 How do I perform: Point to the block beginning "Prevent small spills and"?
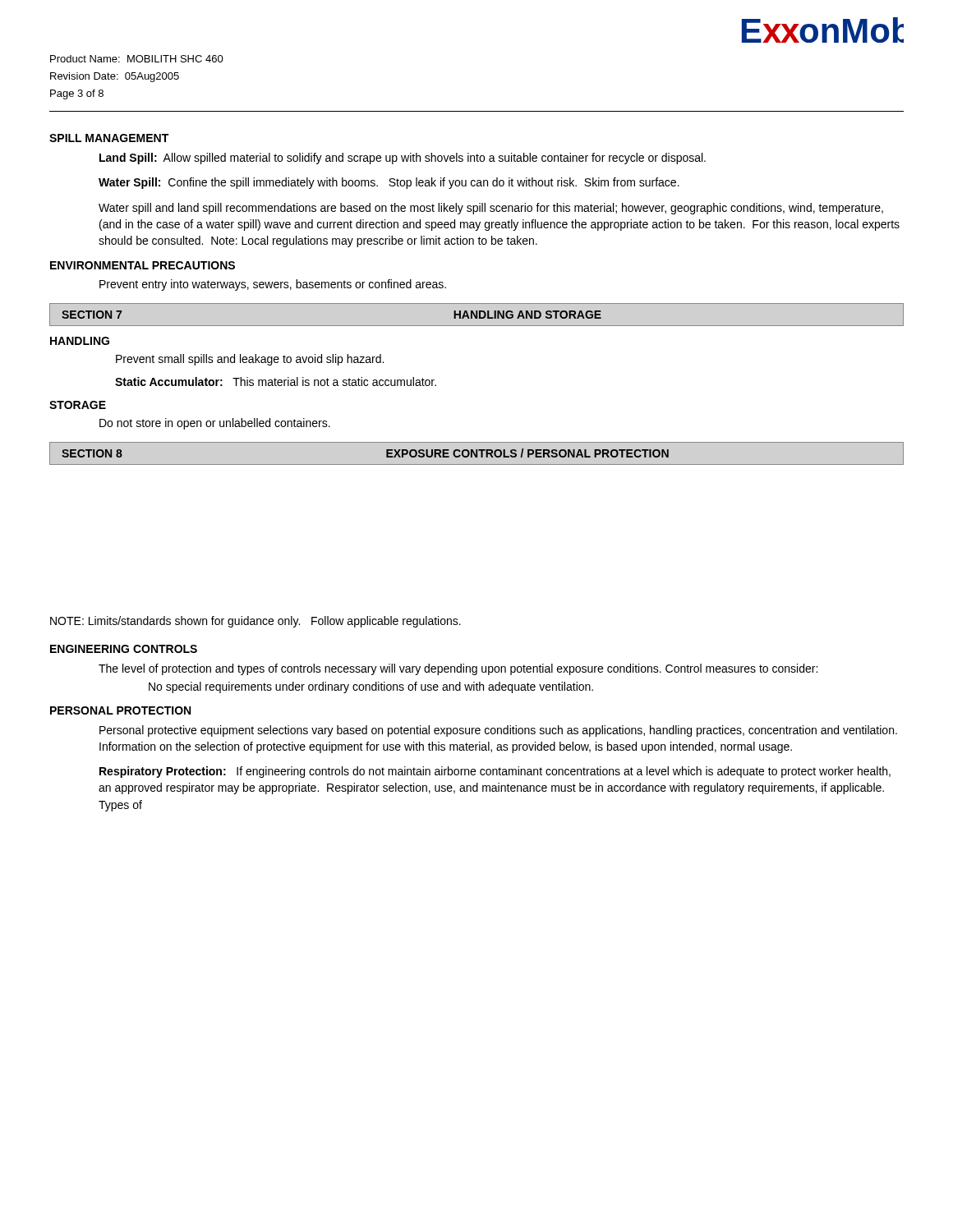[x=250, y=359]
